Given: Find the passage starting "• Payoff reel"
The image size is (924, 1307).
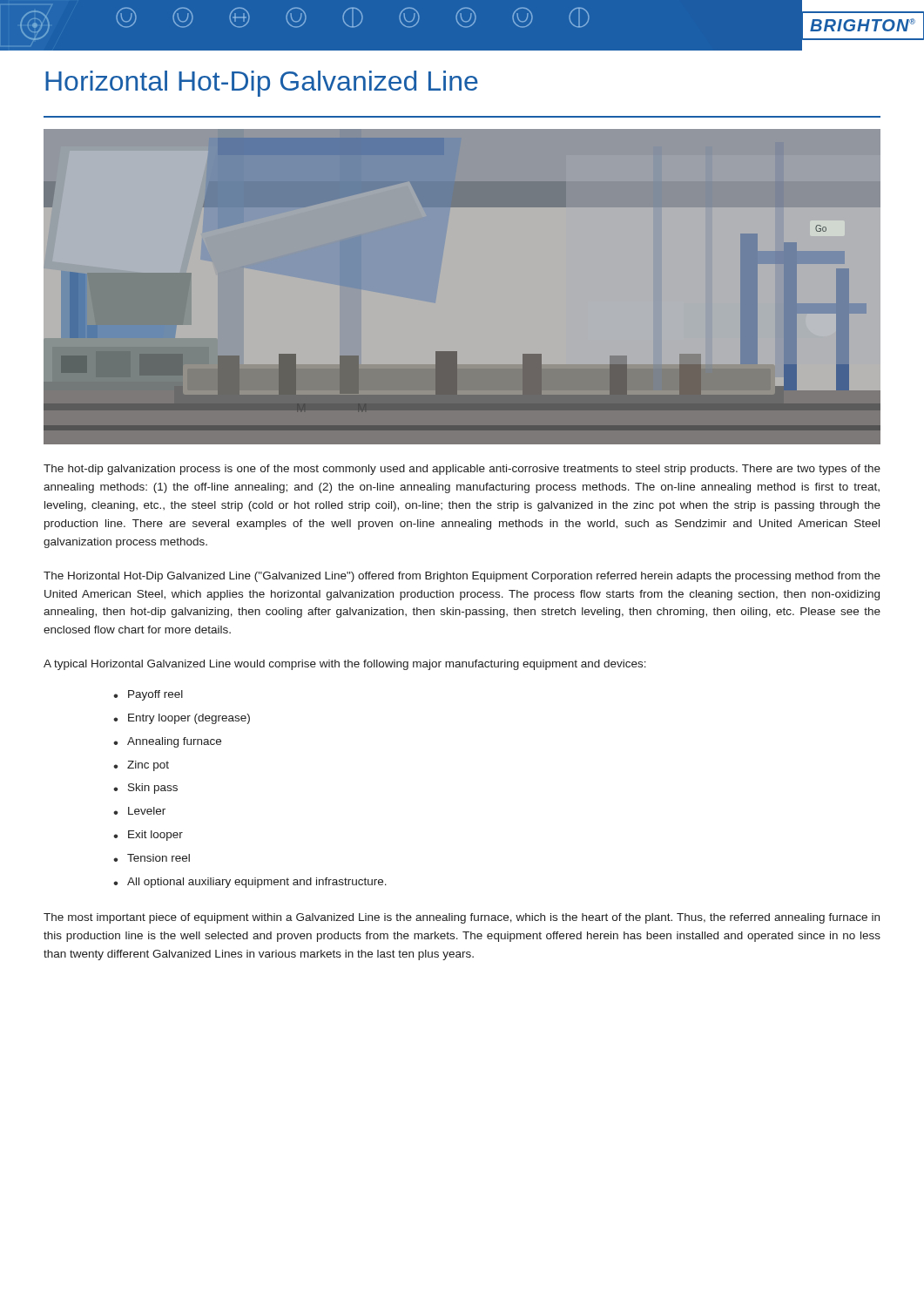Looking at the screenshot, I should click(148, 696).
